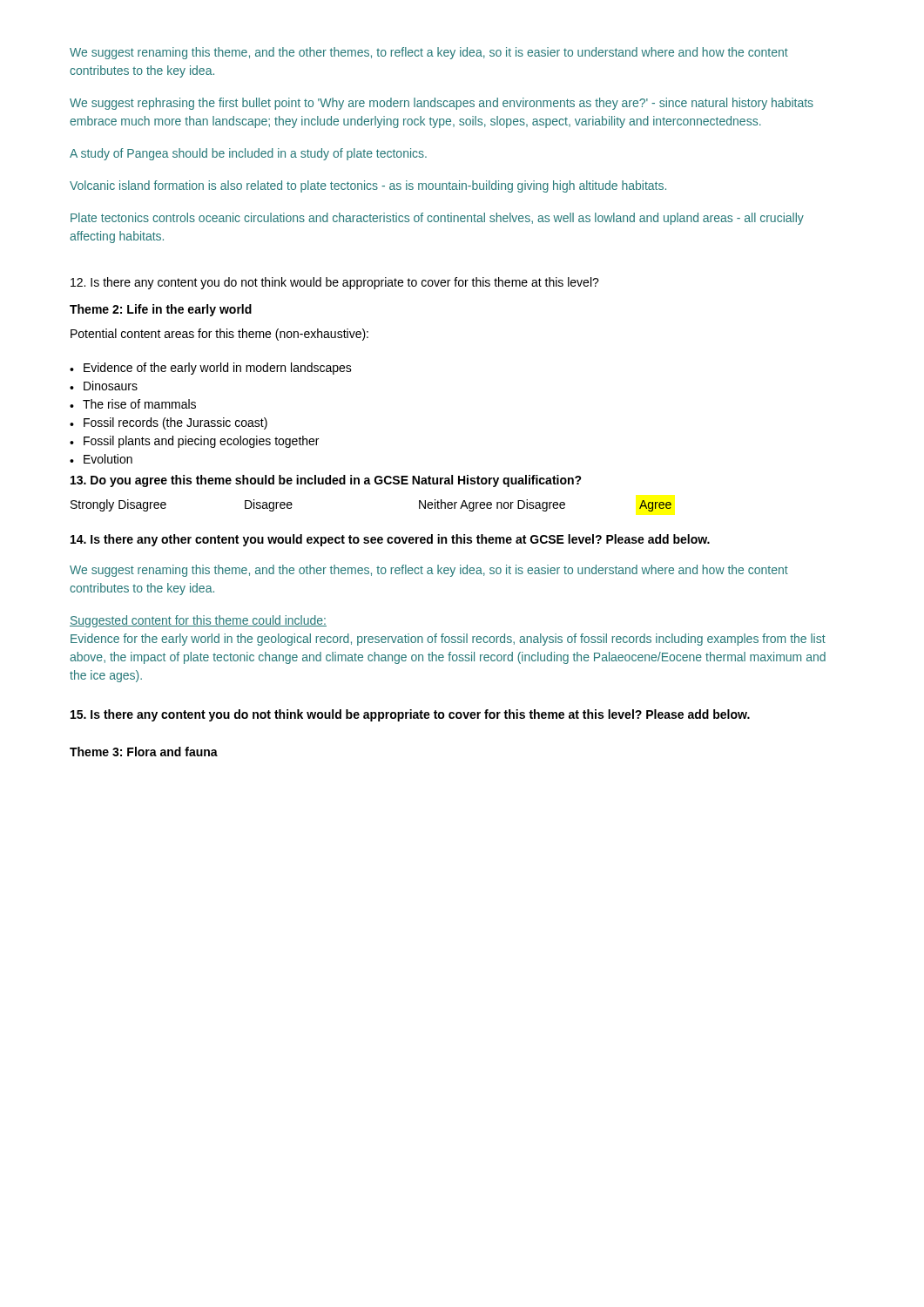Viewport: 924px width, 1307px height.
Task: Locate the section header that opens with "Theme 2: Life in"
Action: tap(161, 309)
